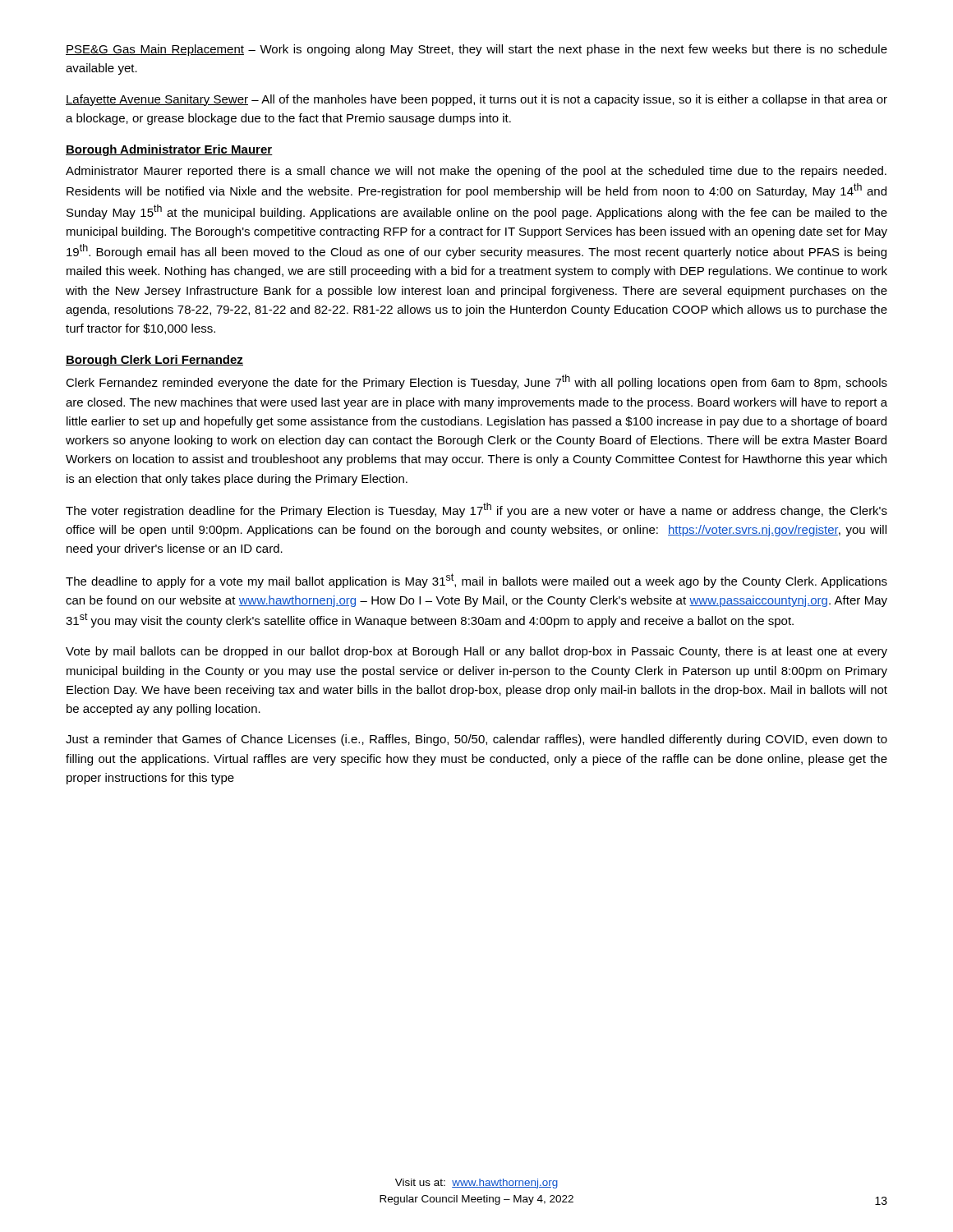The height and width of the screenshot is (1232, 953).
Task: Find the region starting "Just a reminder that"
Action: [476, 758]
